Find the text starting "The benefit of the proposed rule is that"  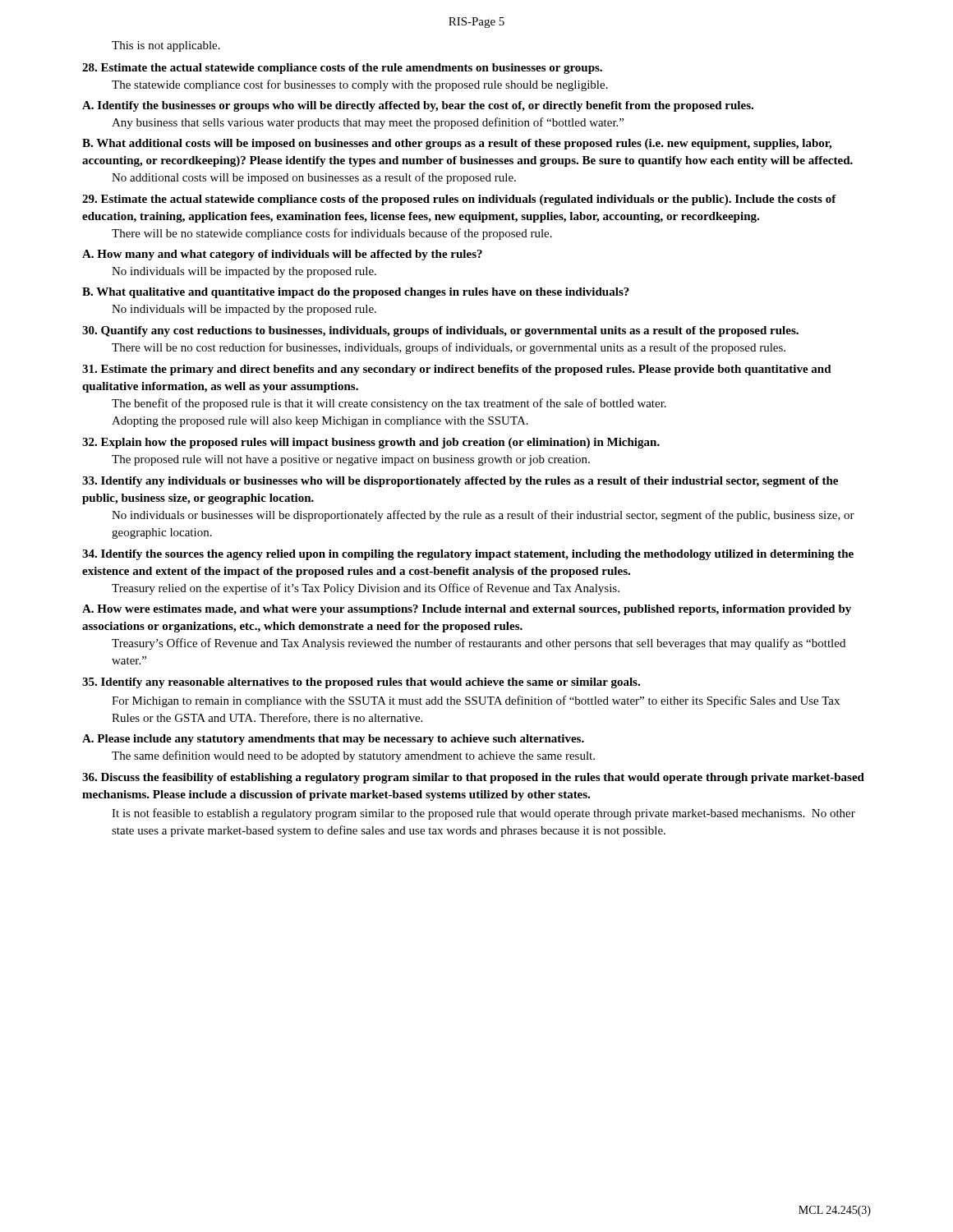click(389, 412)
